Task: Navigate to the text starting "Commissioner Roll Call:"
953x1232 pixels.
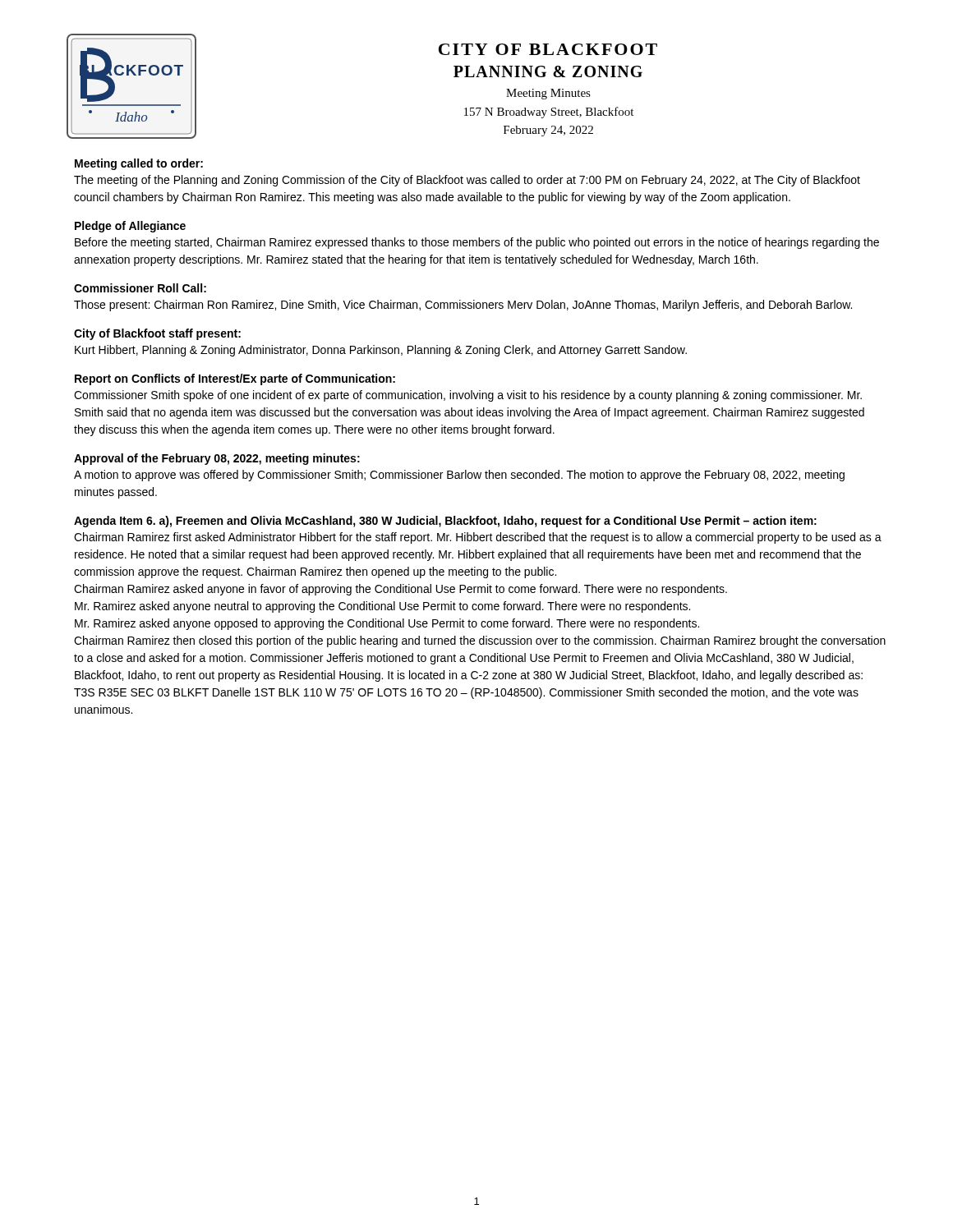Action: [x=140, y=288]
